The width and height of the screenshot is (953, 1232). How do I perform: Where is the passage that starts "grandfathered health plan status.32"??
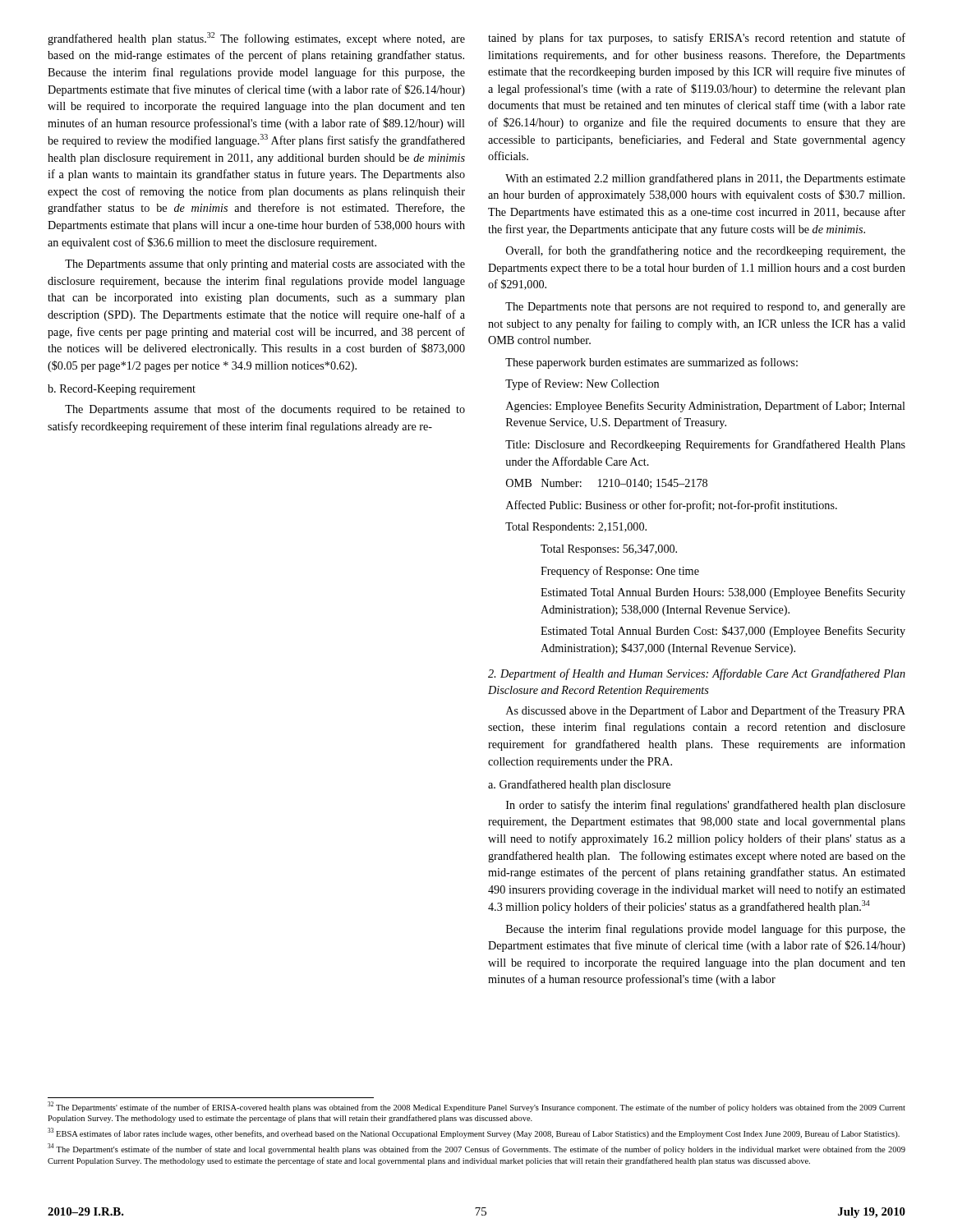click(256, 140)
